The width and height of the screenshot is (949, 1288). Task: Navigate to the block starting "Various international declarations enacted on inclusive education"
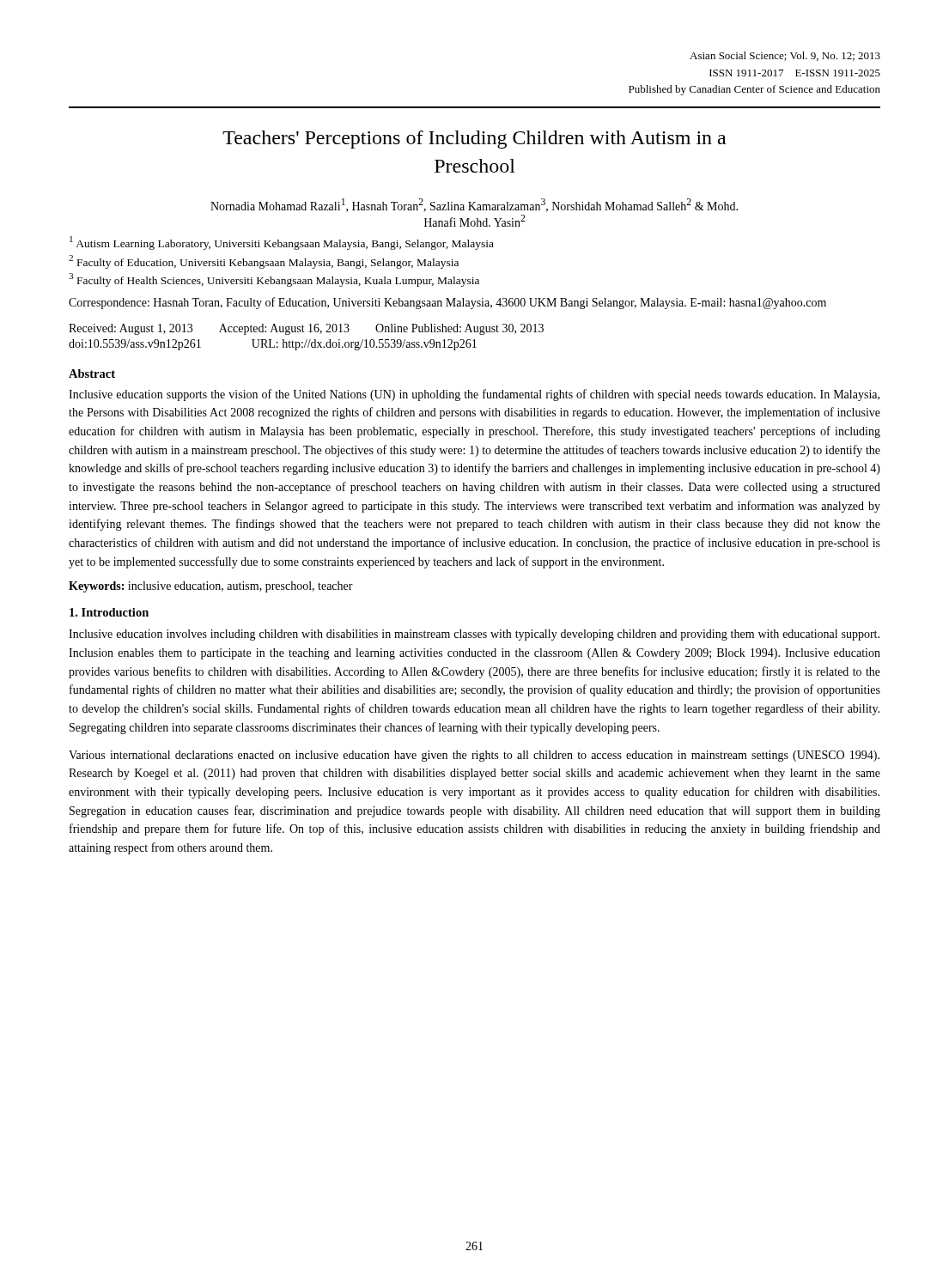click(474, 801)
